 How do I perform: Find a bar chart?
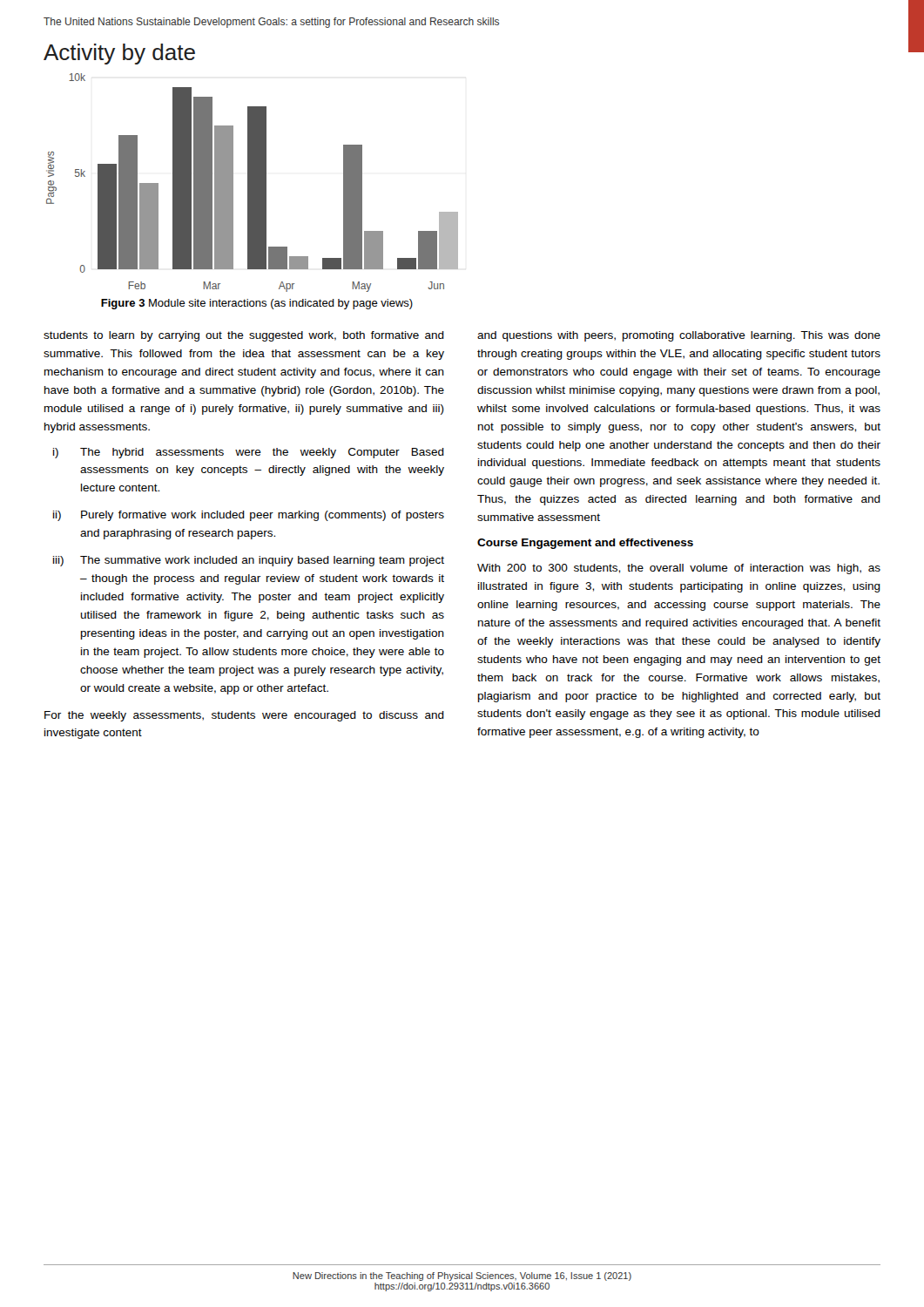[257, 173]
